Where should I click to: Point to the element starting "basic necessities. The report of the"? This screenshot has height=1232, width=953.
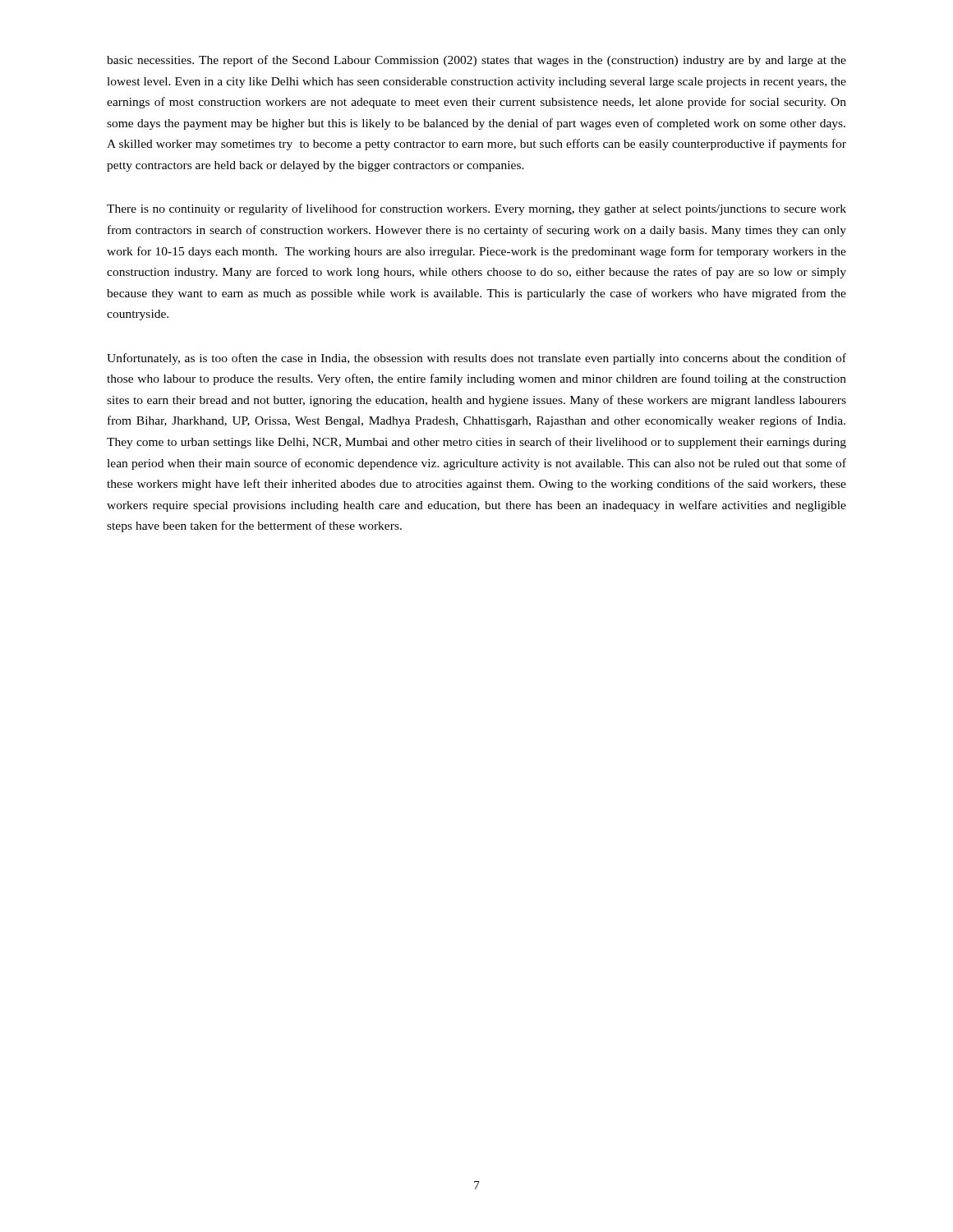click(476, 112)
